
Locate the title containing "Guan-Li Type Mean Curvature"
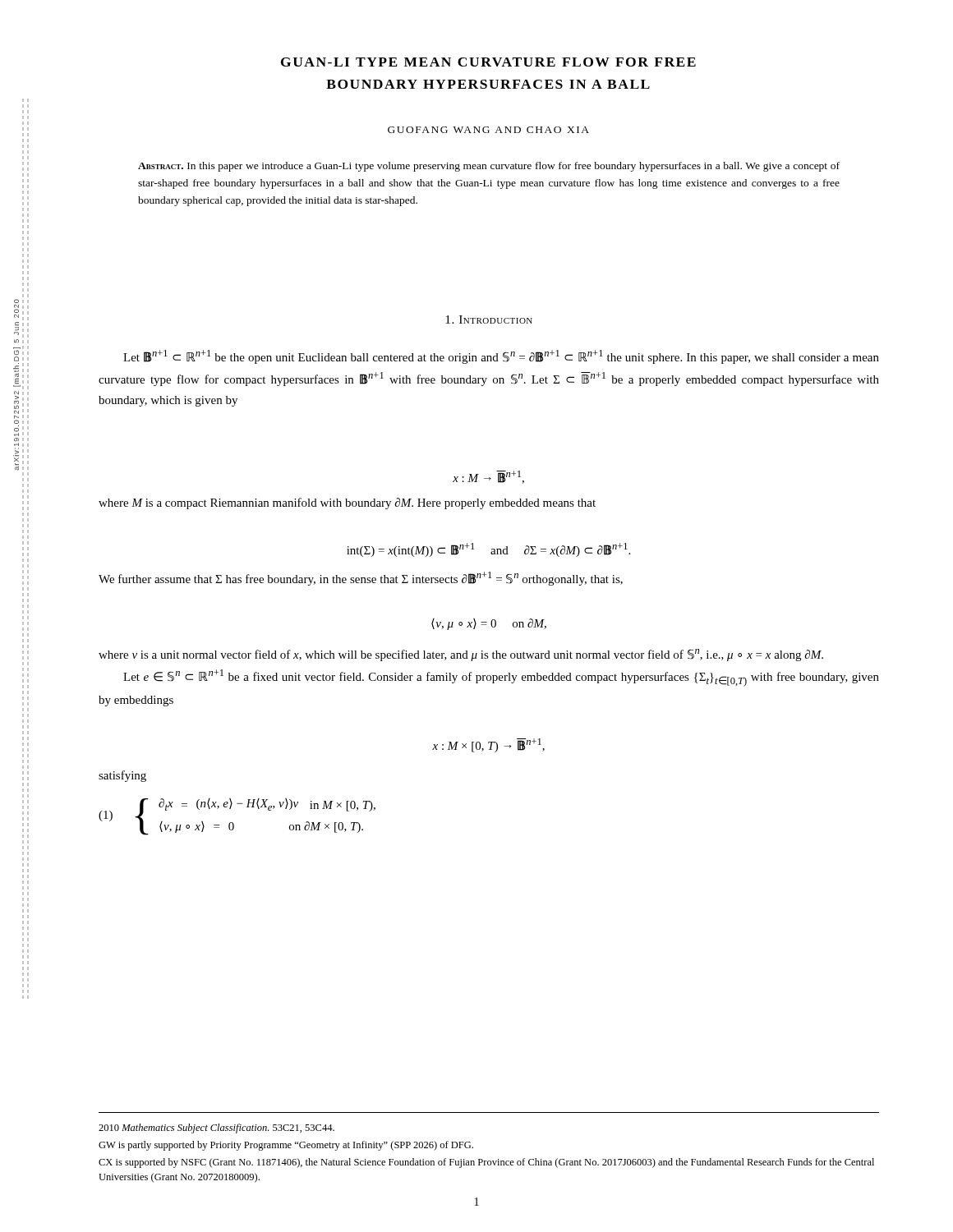coord(489,73)
